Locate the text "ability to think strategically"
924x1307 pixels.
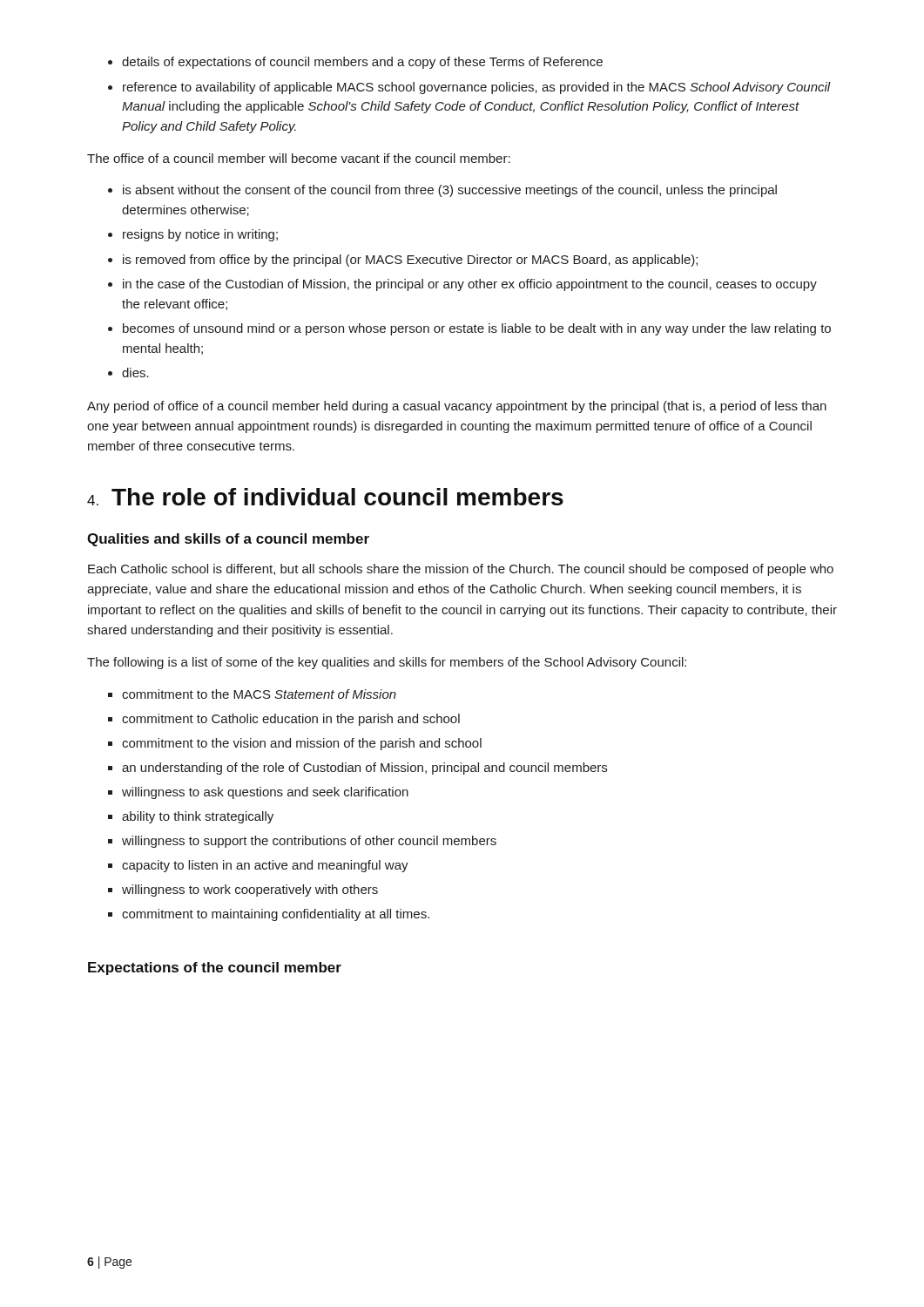(x=198, y=816)
